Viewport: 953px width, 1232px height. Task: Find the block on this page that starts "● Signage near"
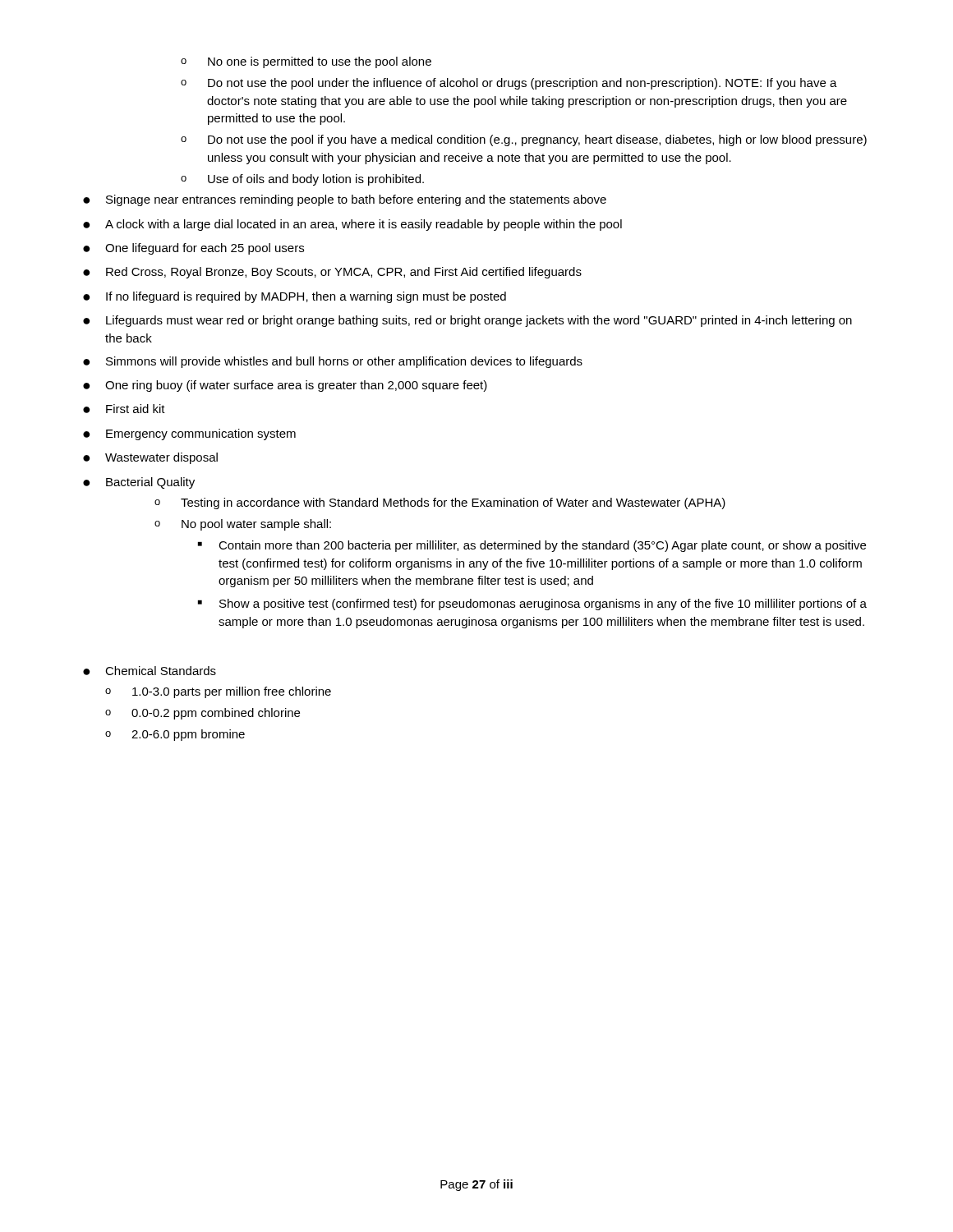point(344,200)
